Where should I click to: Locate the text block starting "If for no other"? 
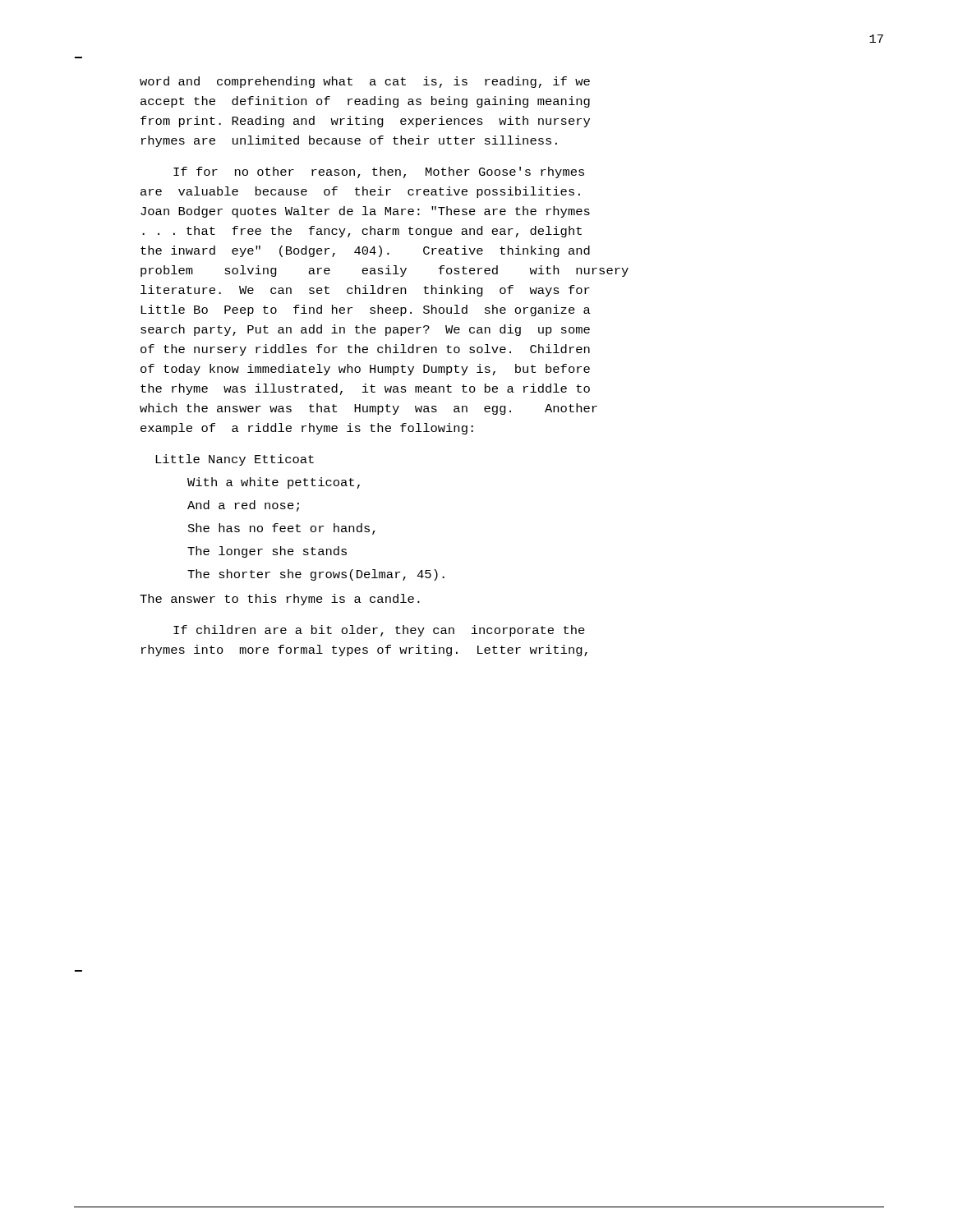(384, 301)
